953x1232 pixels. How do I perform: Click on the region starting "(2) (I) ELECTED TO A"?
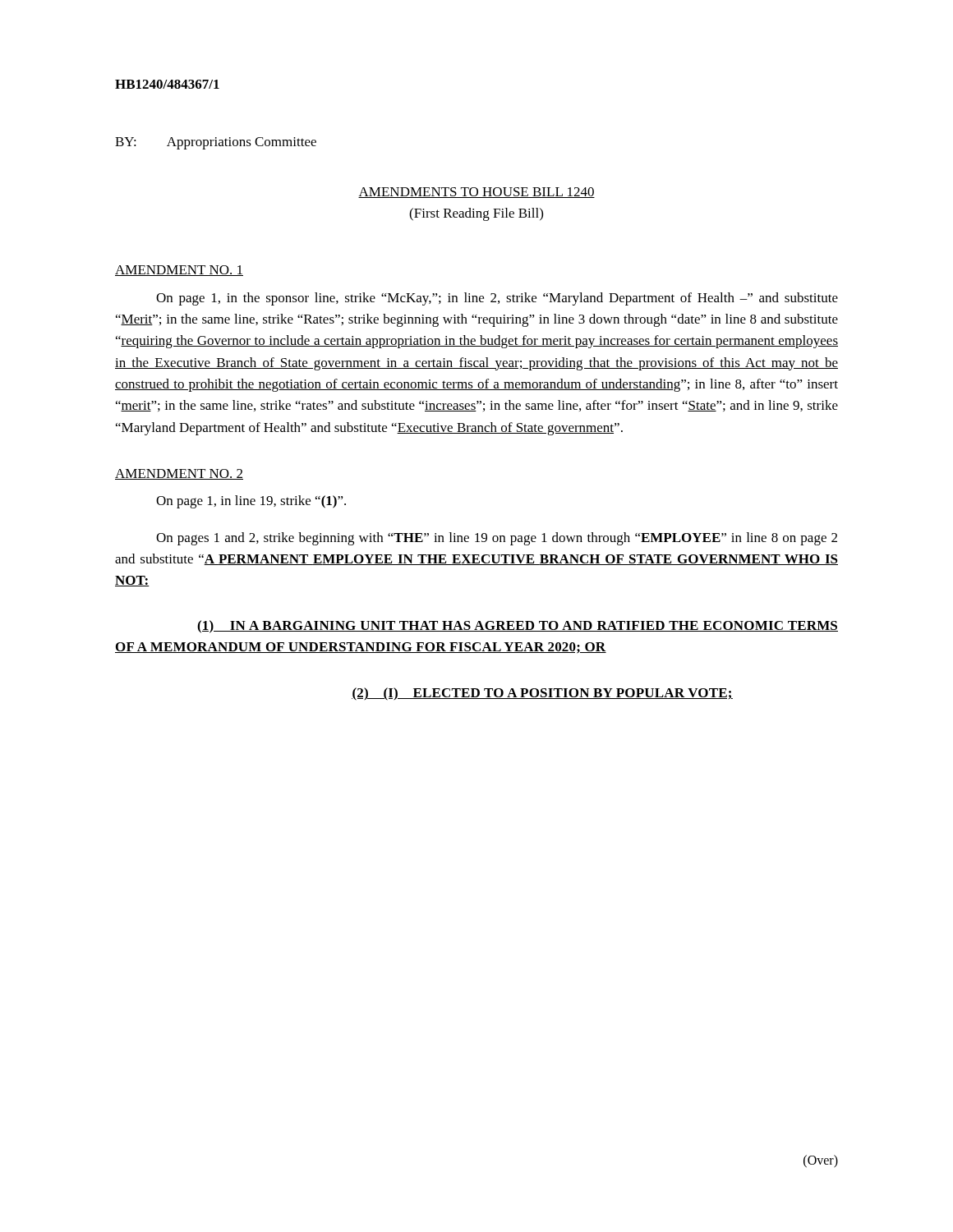(x=476, y=694)
